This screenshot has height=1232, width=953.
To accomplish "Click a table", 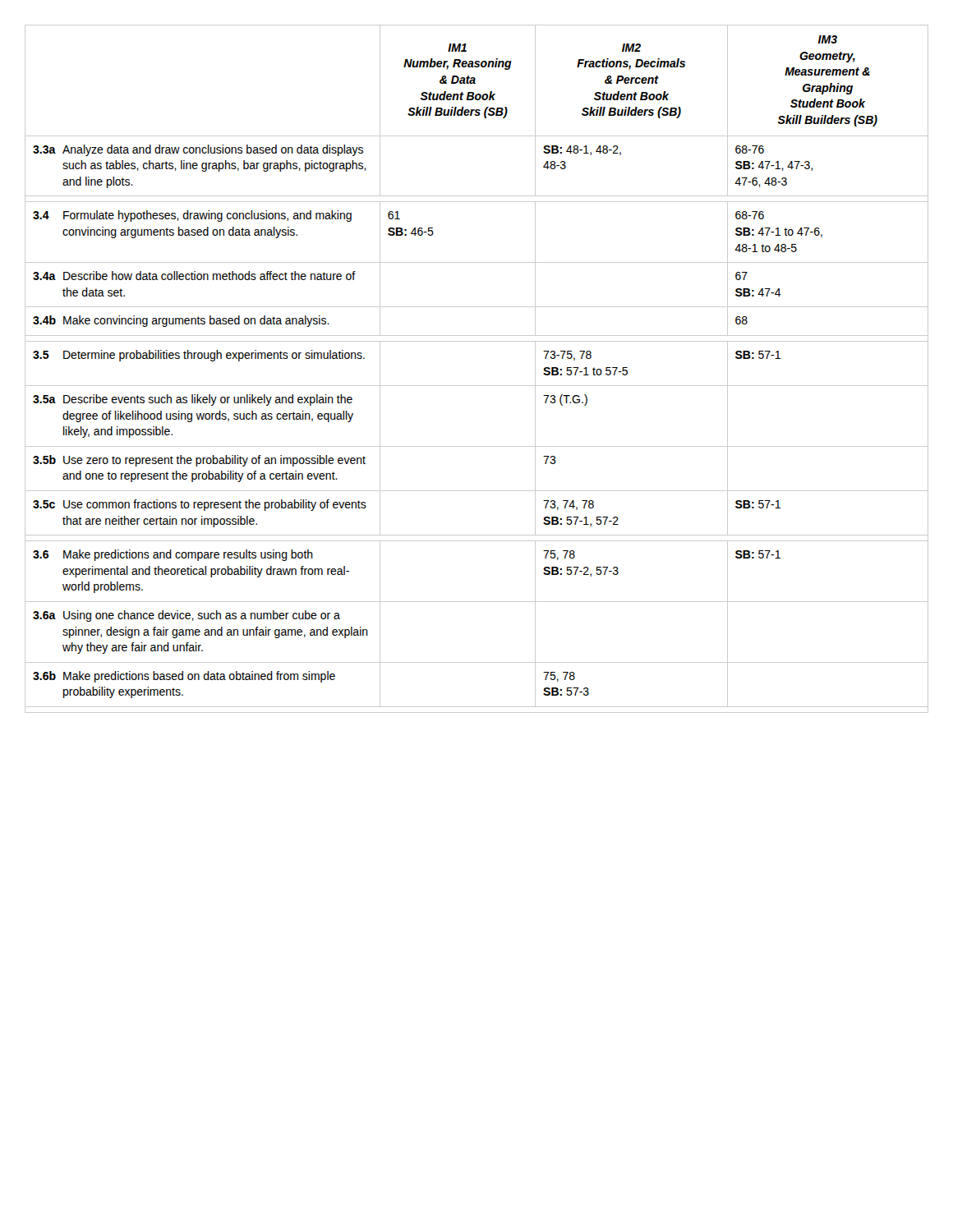I will (476, 369).
